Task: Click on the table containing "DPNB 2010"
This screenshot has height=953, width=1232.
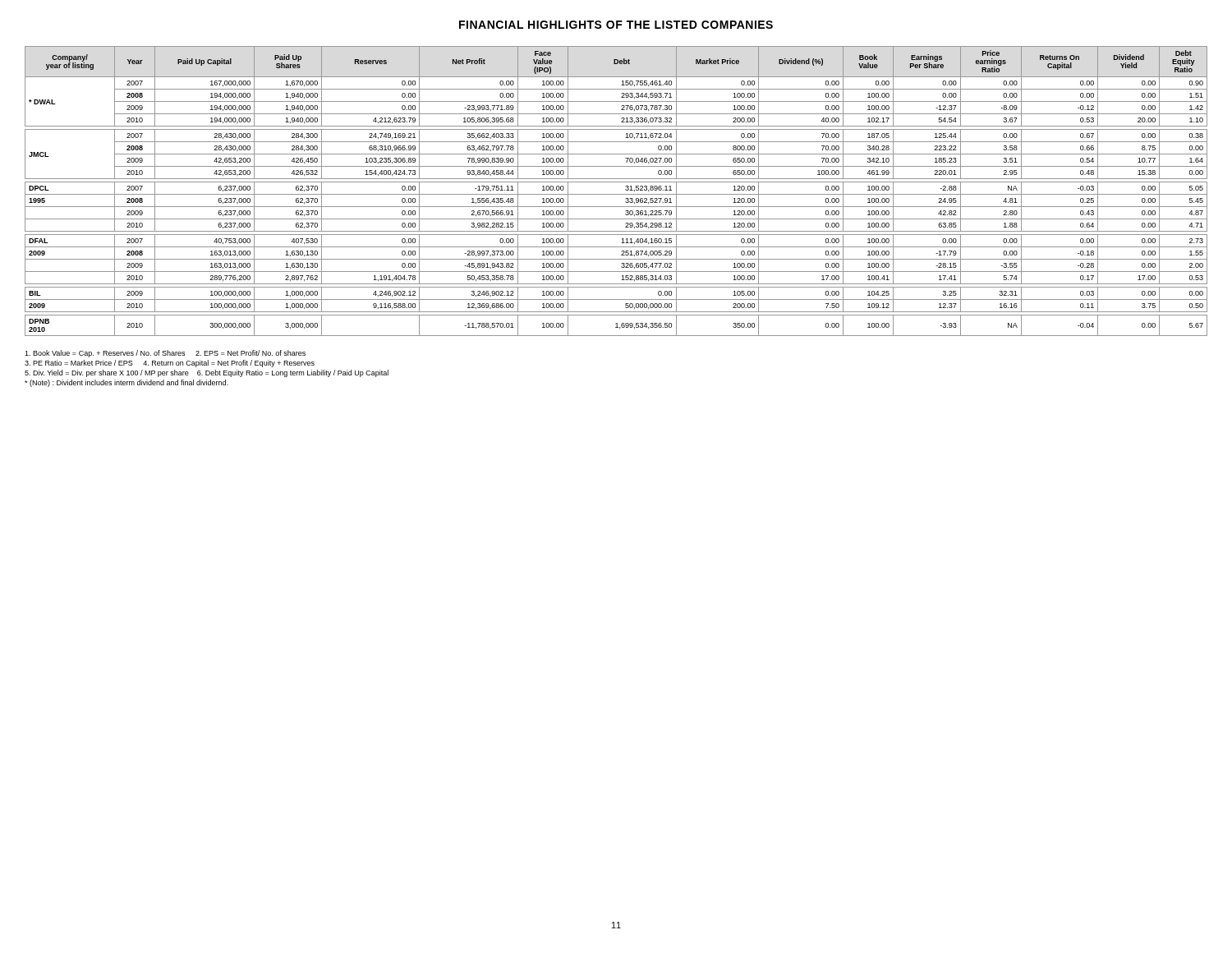Action: (x=616, y=191)
